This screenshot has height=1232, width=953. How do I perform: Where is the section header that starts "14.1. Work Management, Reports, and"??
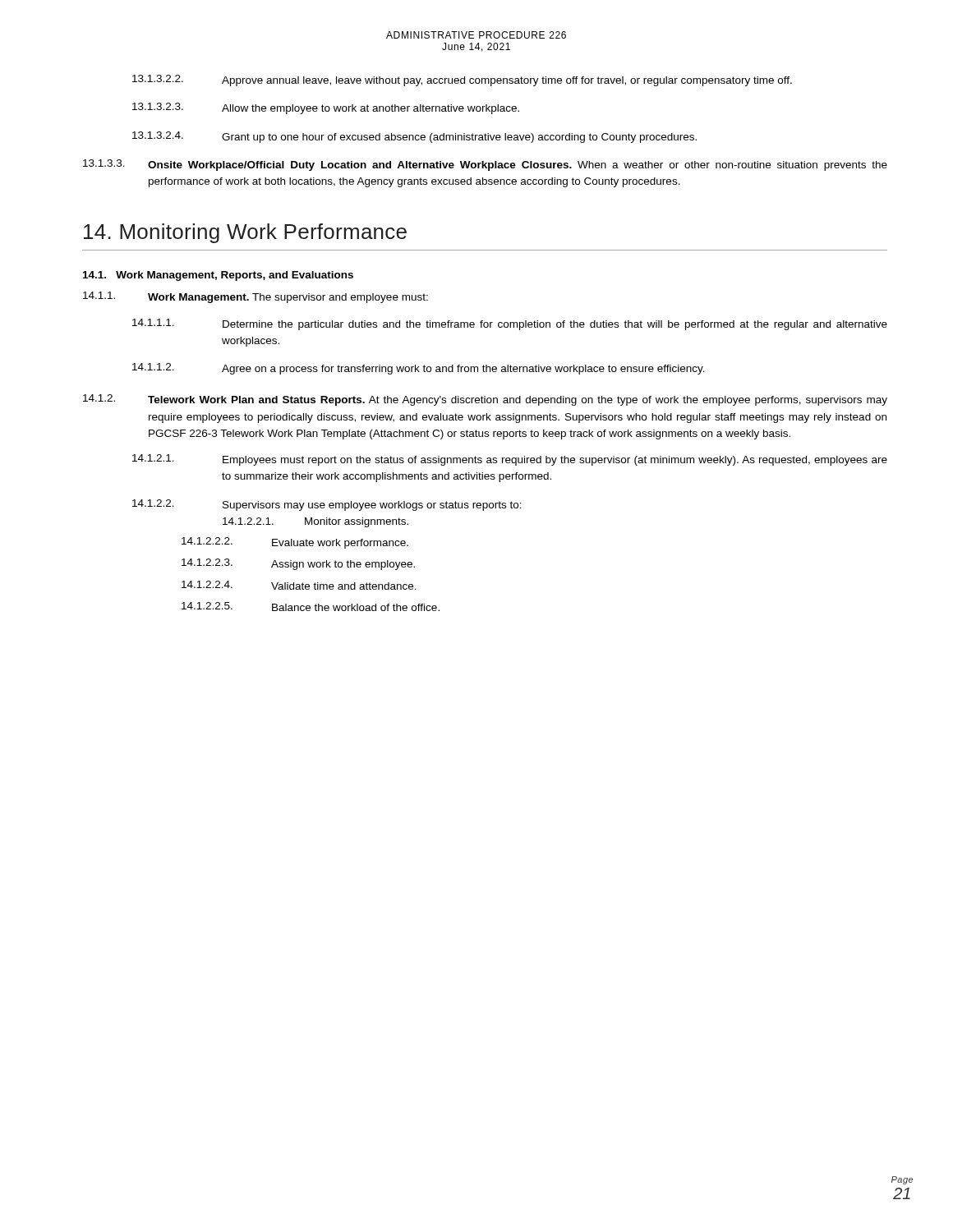[x=218, y=275]
